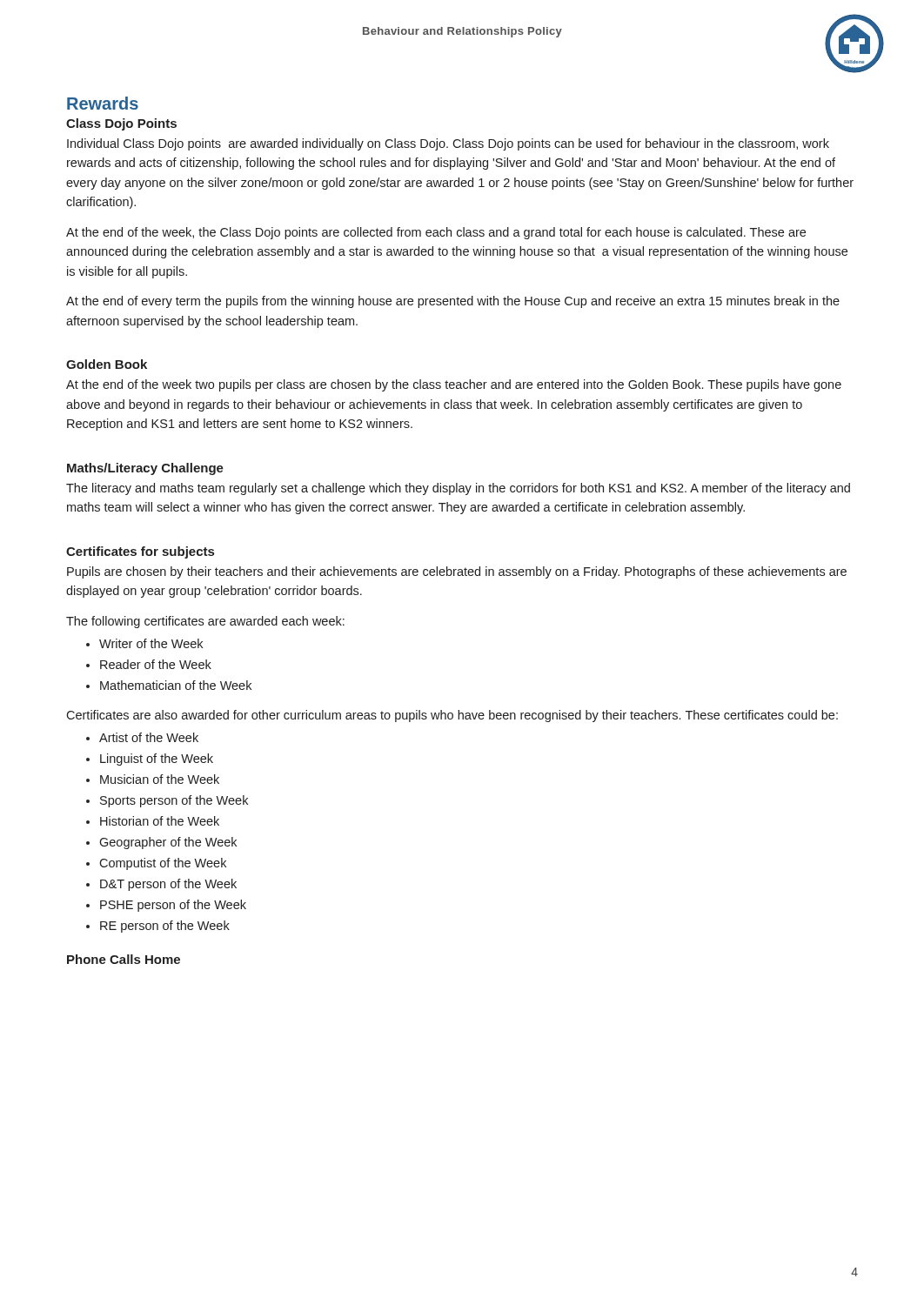Locate the passage starting "PSHE person of the Week"
924x1305 pixels.
(173, 904)
